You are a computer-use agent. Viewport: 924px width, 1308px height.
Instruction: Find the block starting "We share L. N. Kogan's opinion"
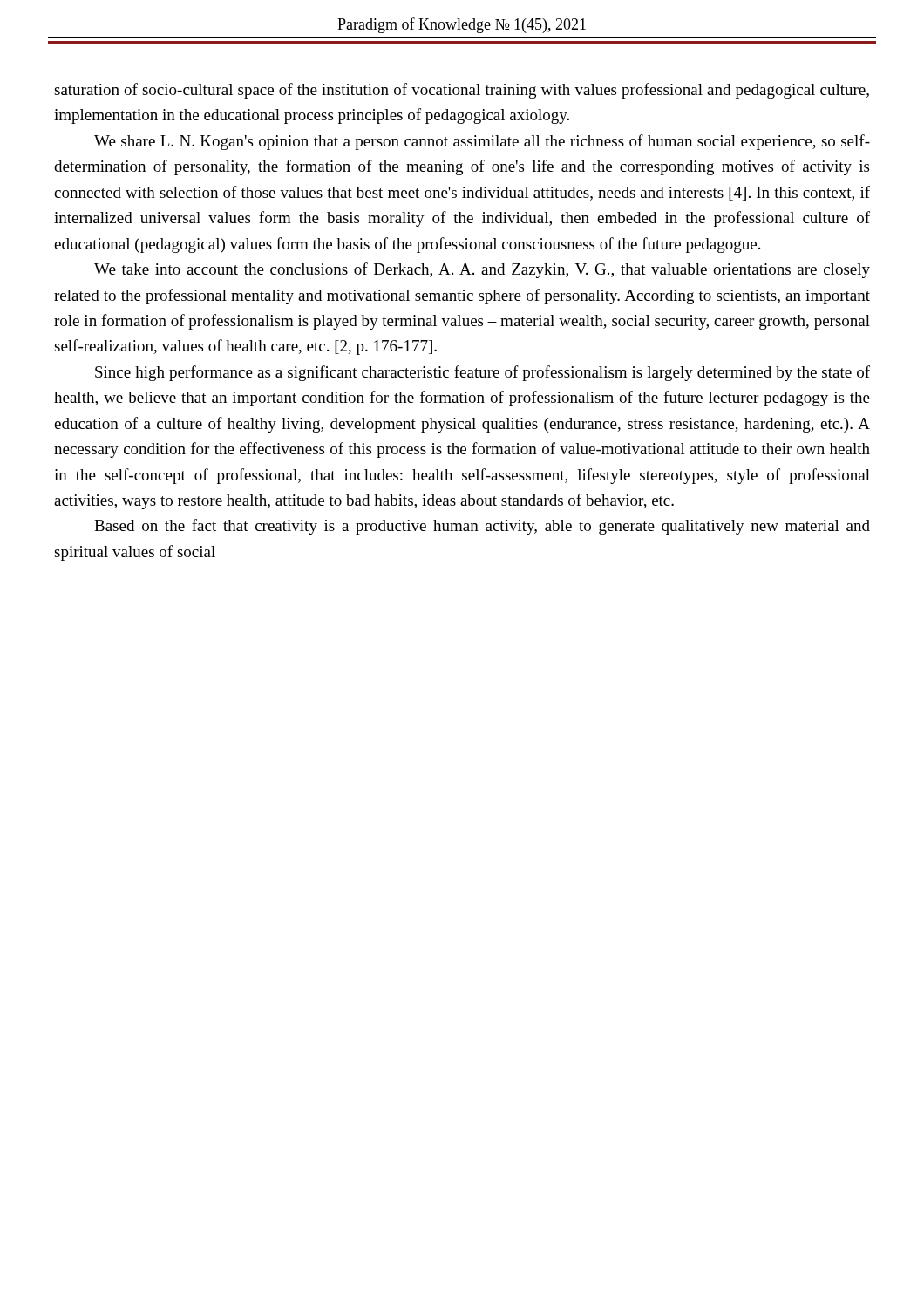[x=462, y=192]
